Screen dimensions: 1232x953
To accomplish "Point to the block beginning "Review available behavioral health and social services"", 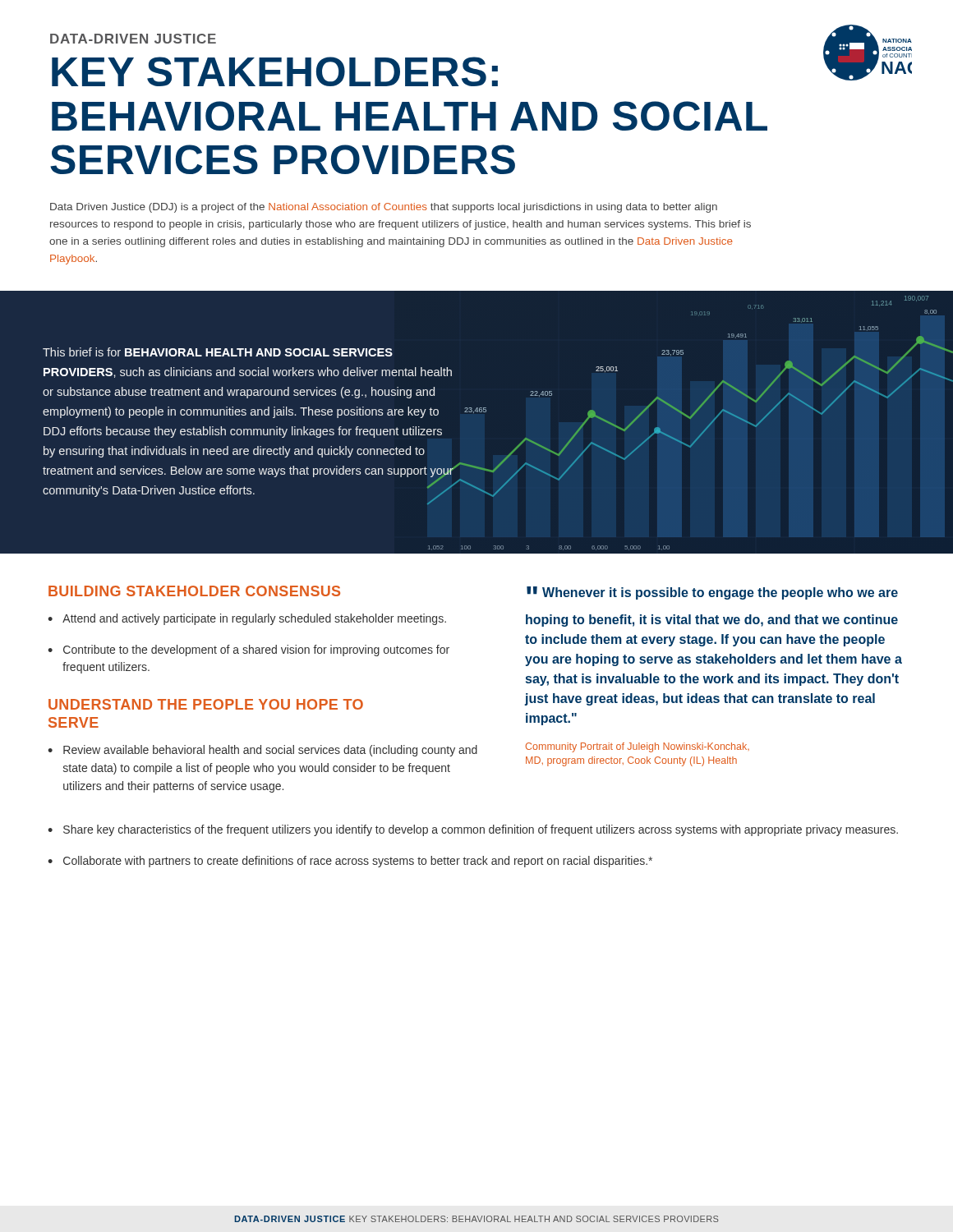I will [x=270, y=768].
